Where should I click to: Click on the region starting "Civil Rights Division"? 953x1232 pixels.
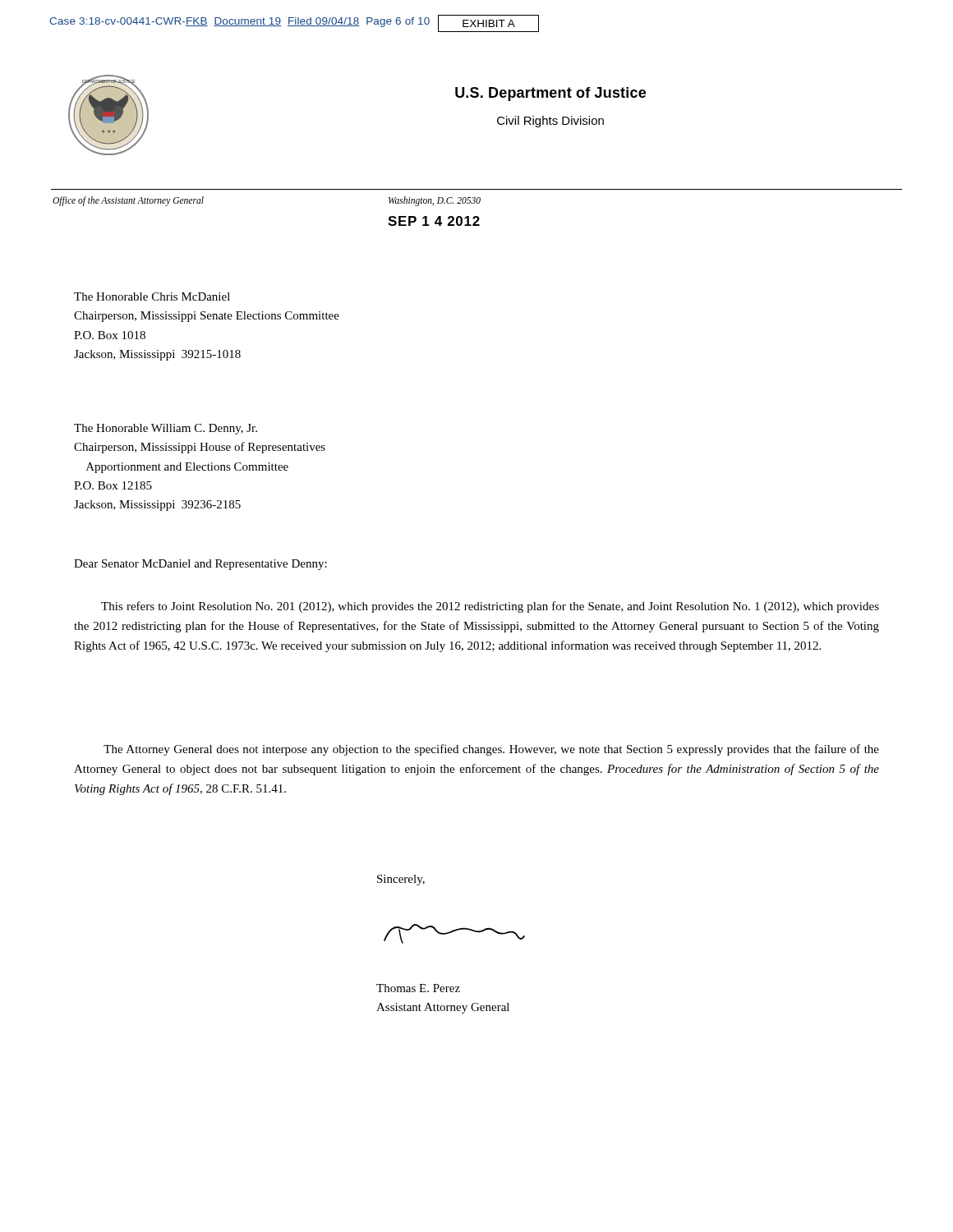pyautogui.click(x=550, y=120)
